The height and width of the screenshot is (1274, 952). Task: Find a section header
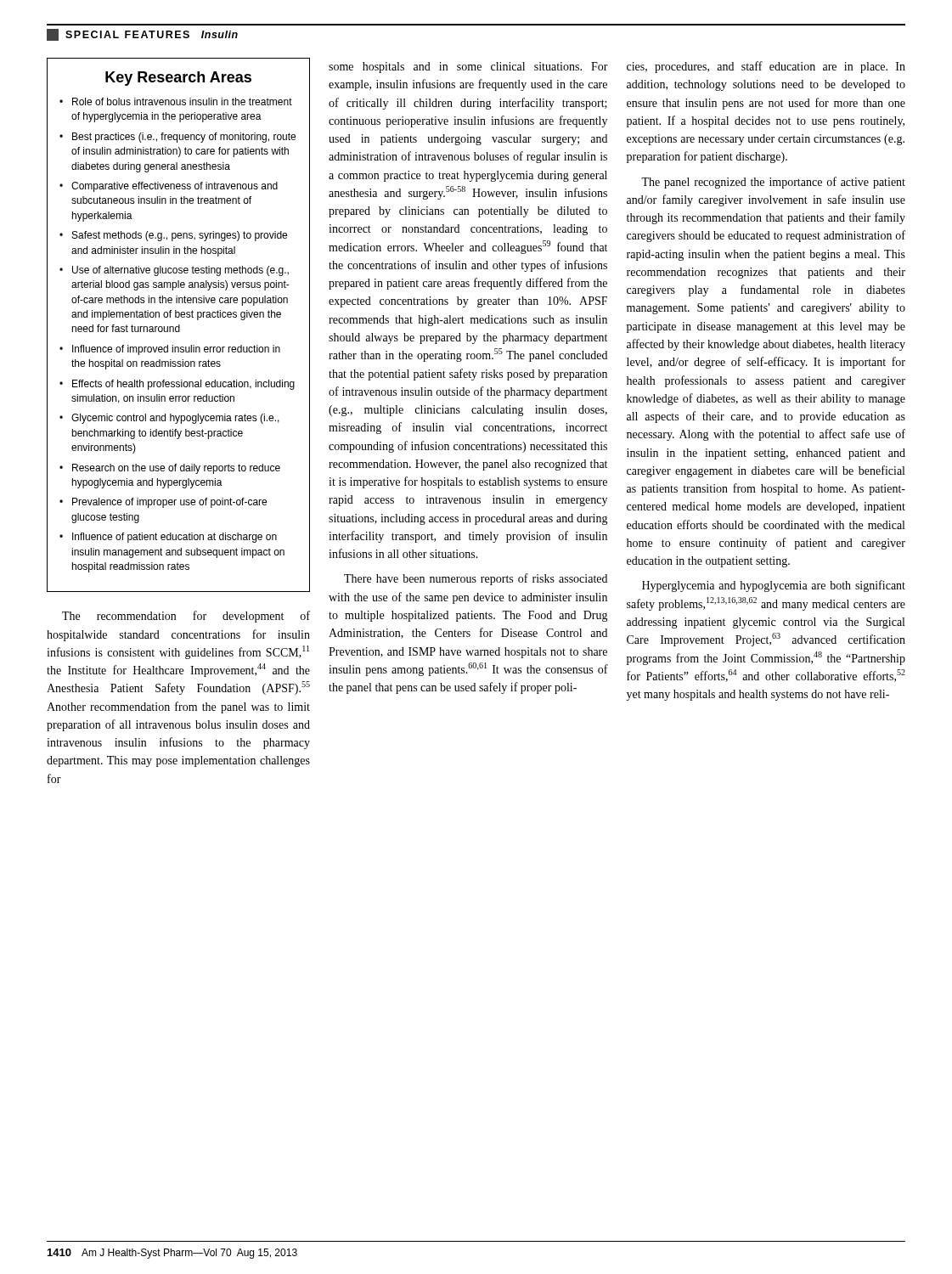[x=178, y=322]
